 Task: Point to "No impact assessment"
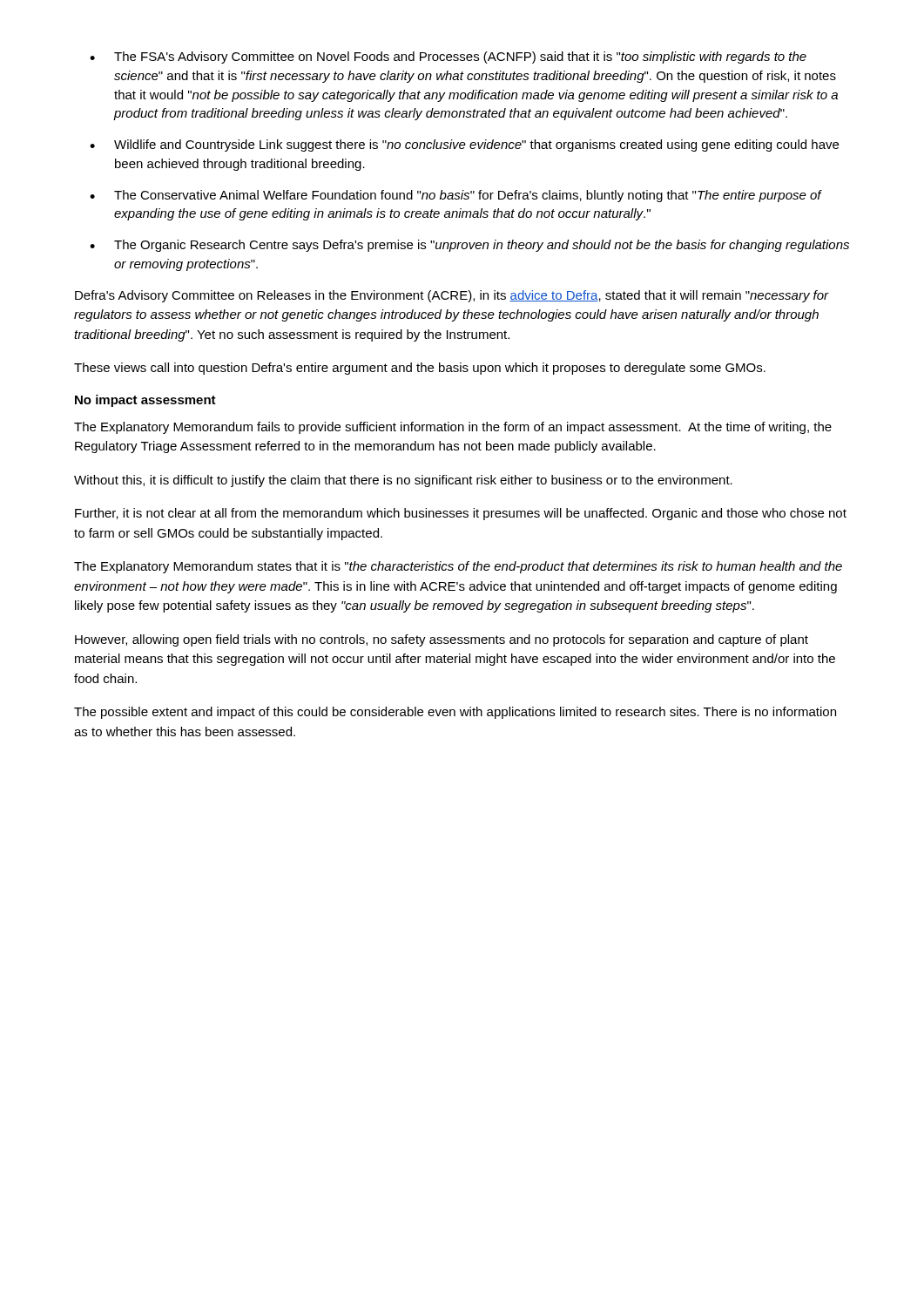tap(145, 399)
